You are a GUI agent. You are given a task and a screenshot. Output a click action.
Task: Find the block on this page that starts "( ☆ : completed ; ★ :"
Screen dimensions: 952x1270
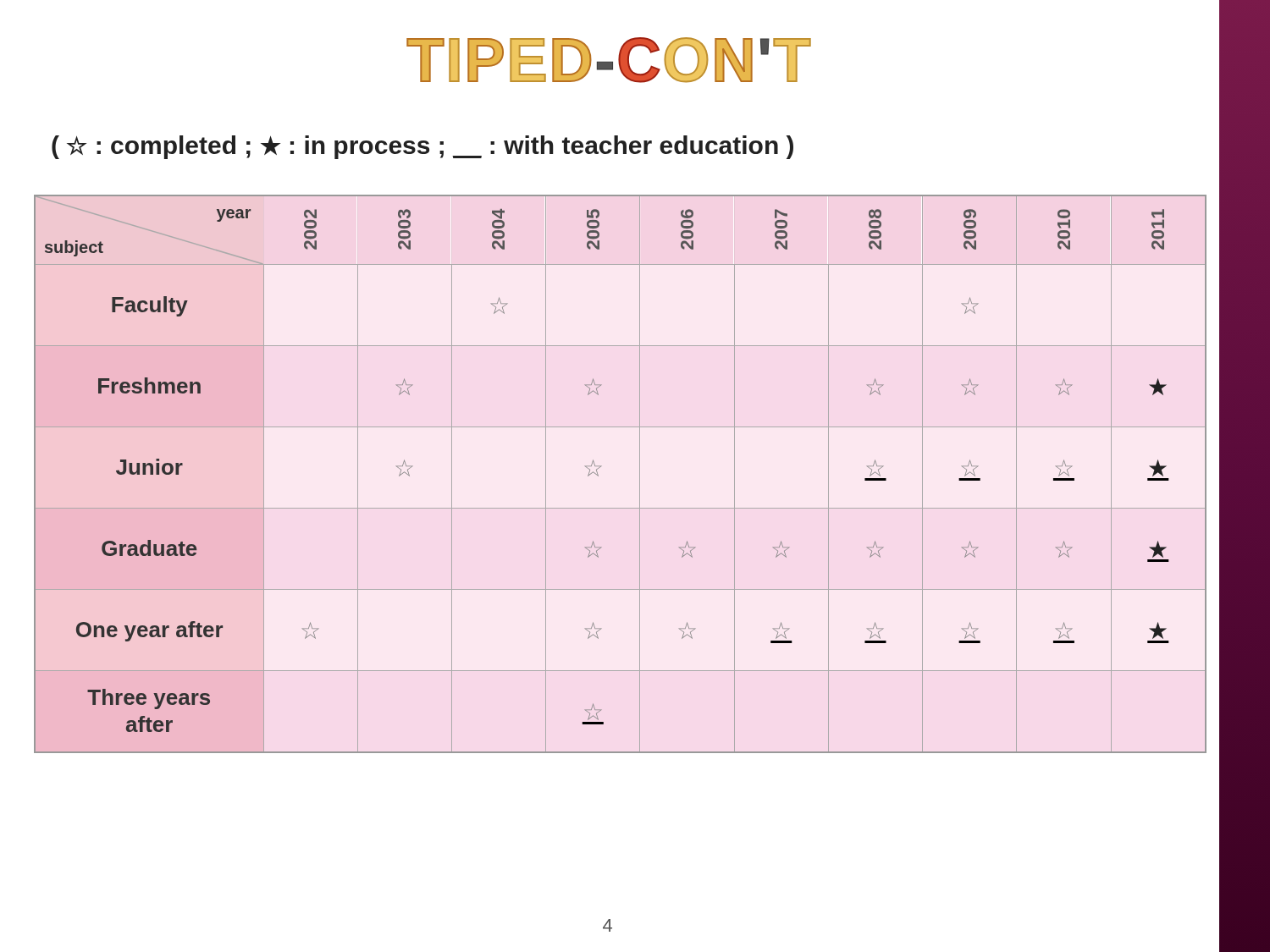pyautogui.click(x=423, y=145)
